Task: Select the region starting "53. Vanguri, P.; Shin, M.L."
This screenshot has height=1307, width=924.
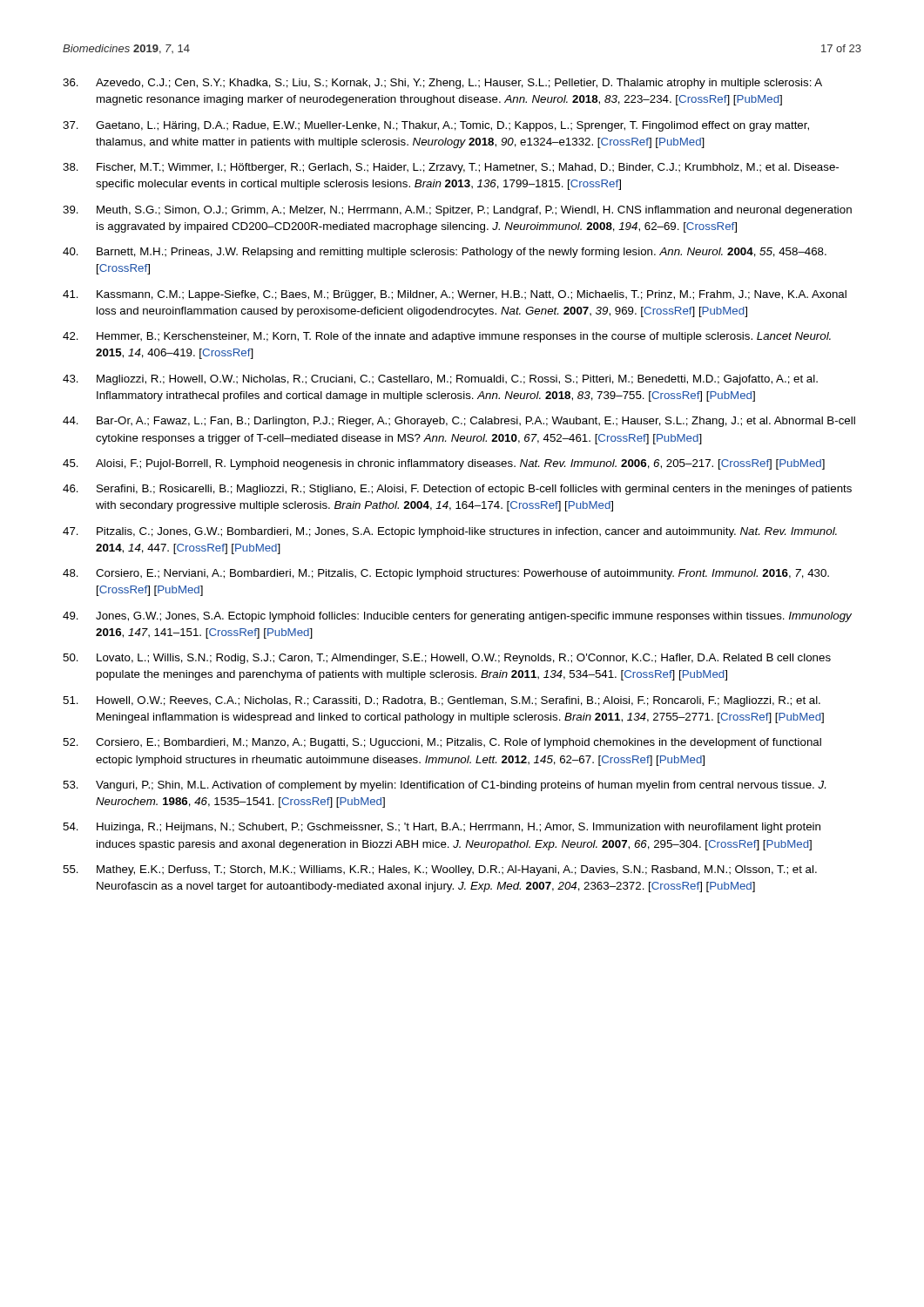Action: tap(462, 793)
